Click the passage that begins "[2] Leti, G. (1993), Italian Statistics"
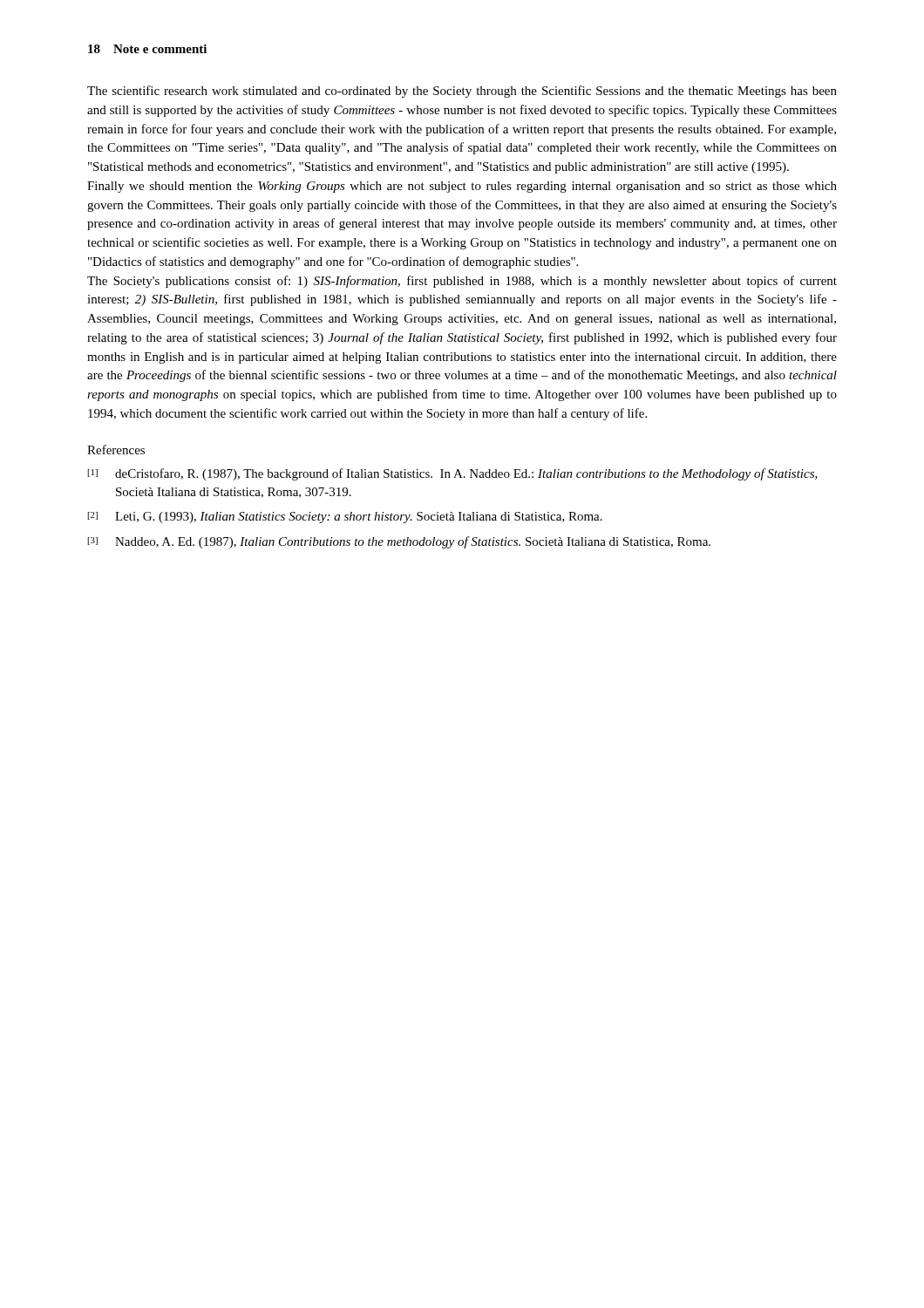 [x=462, y=518]
